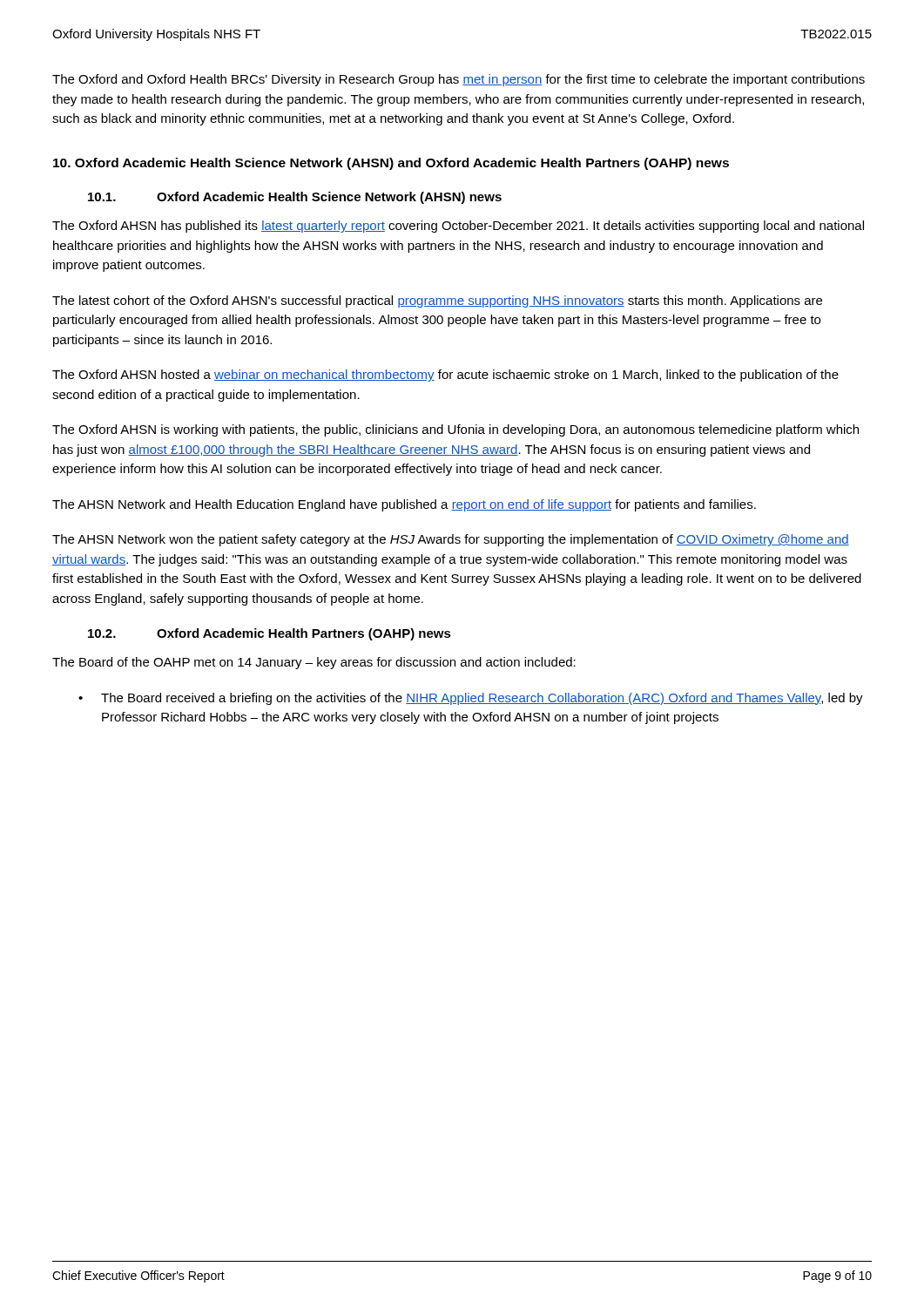Where is the passage that starts "The AHSN Network and Health Education"?
924x1307 pixels.
click(404, 504)
